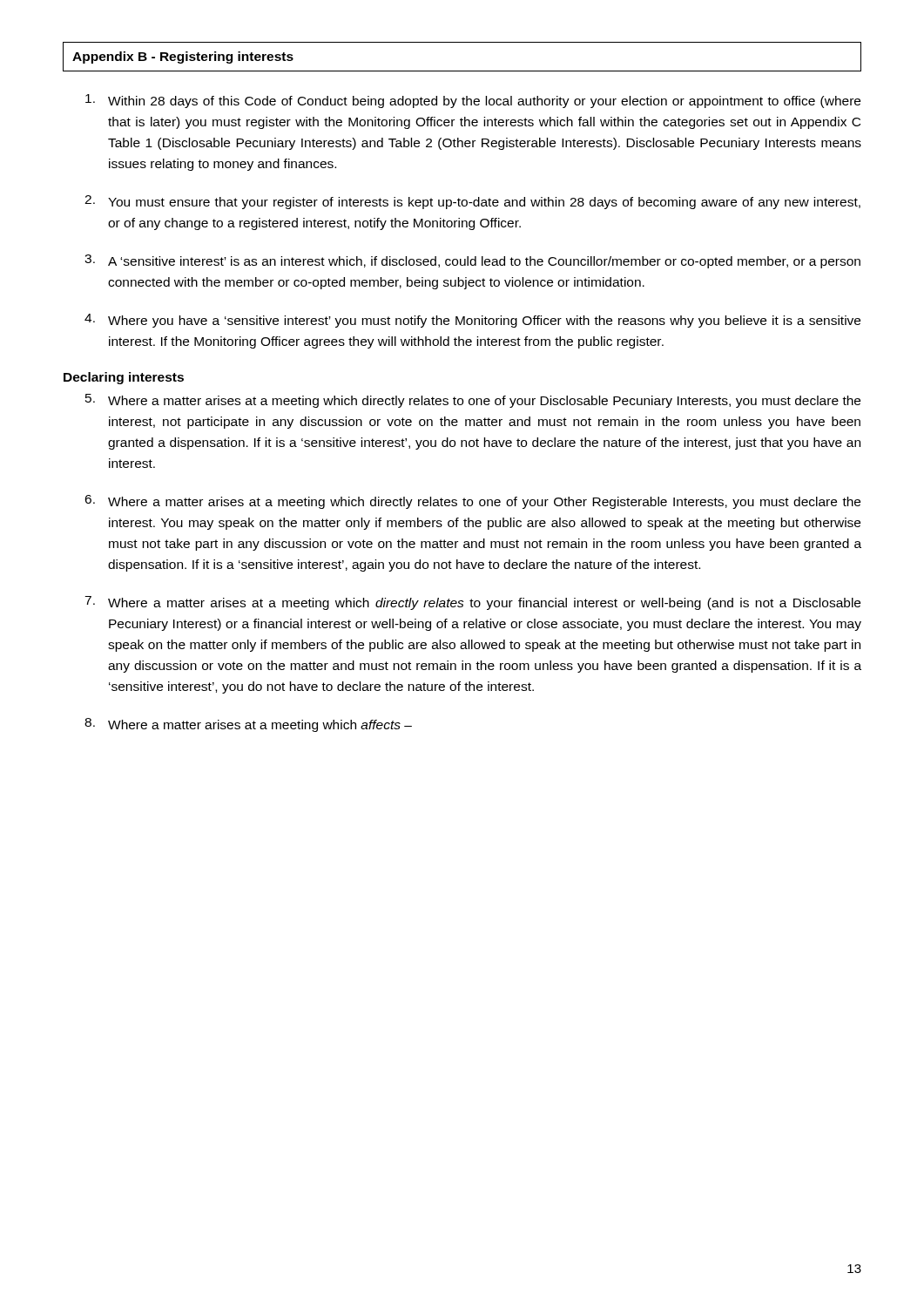Point to the passage starting "Declaring interests"
The width and height of the screenshot is (924, 1307).
coord(123,377)
